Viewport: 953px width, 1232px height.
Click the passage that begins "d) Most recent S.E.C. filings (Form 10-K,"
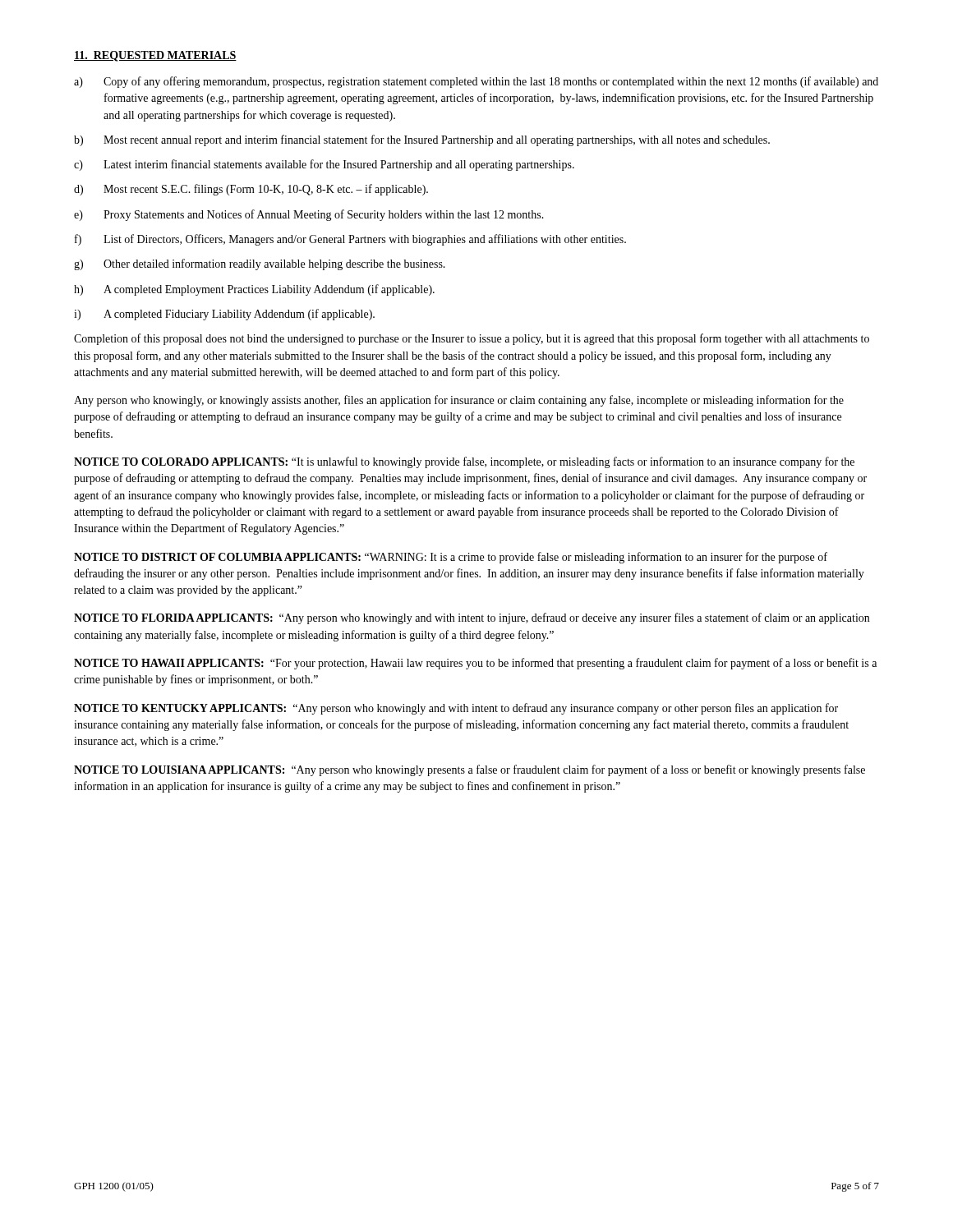pyautogui.click(x=251, y=190)
